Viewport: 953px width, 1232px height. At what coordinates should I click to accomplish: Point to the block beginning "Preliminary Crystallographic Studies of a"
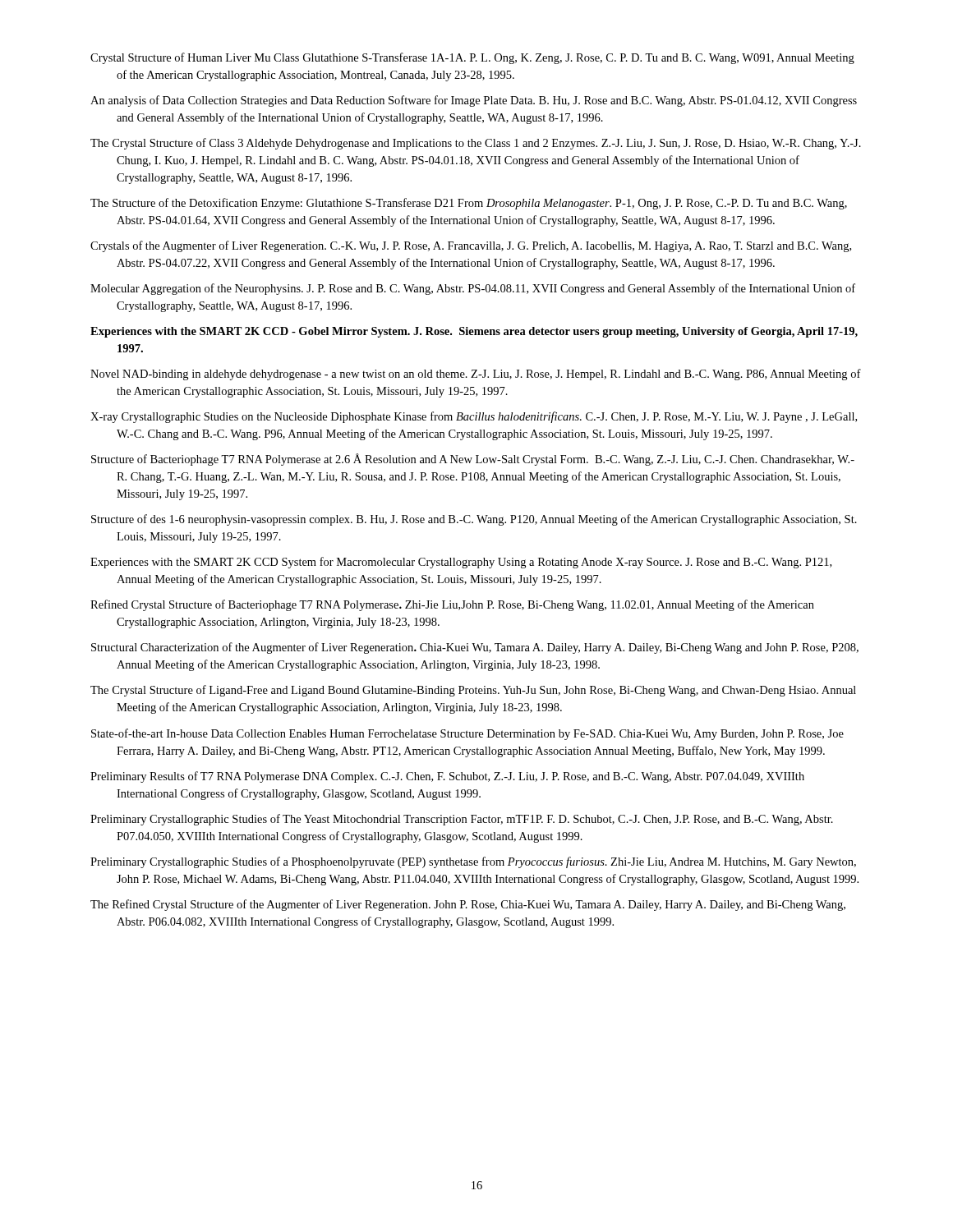tap(475, 870)
